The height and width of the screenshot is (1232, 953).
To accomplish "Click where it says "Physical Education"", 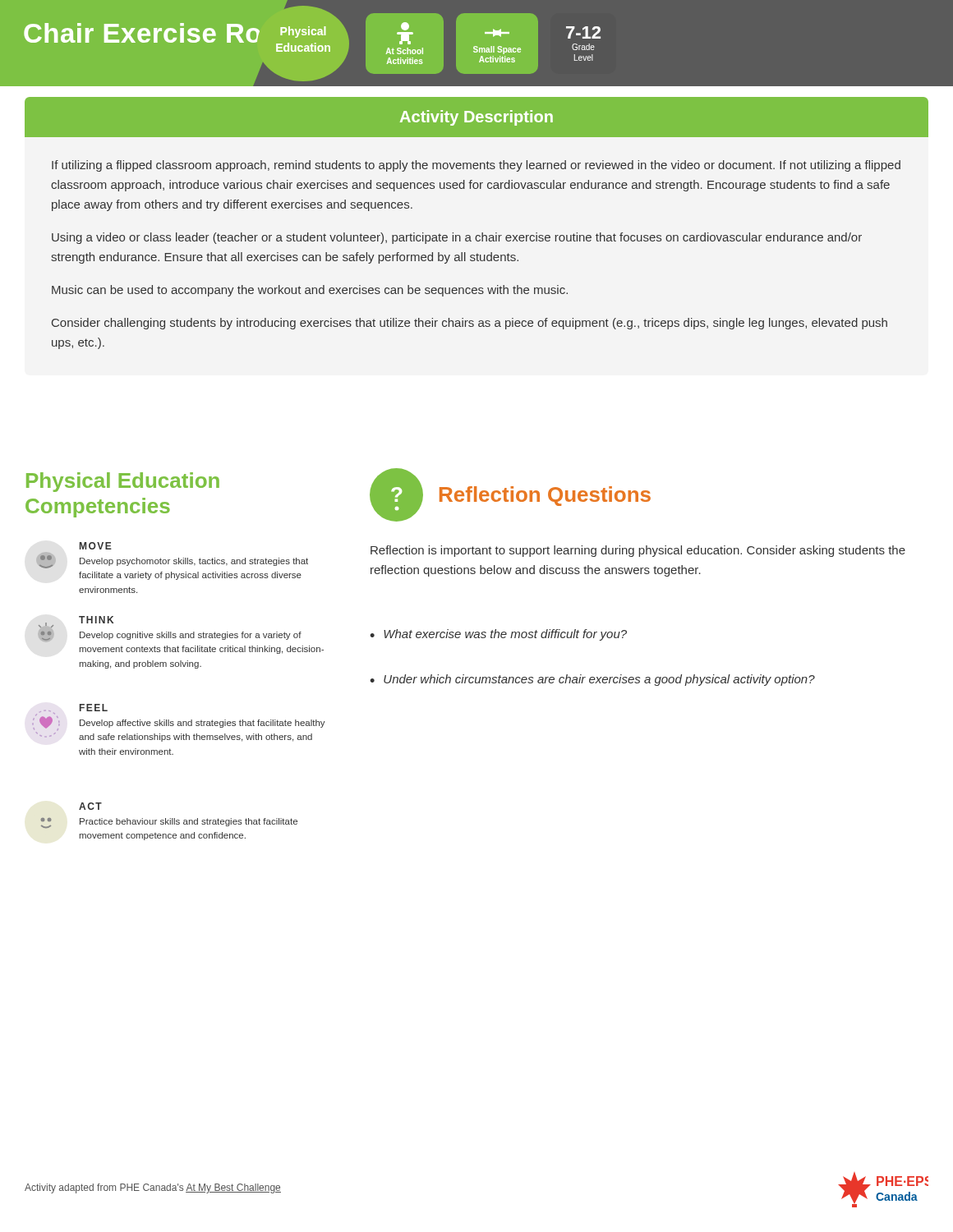I will [304, 43].
